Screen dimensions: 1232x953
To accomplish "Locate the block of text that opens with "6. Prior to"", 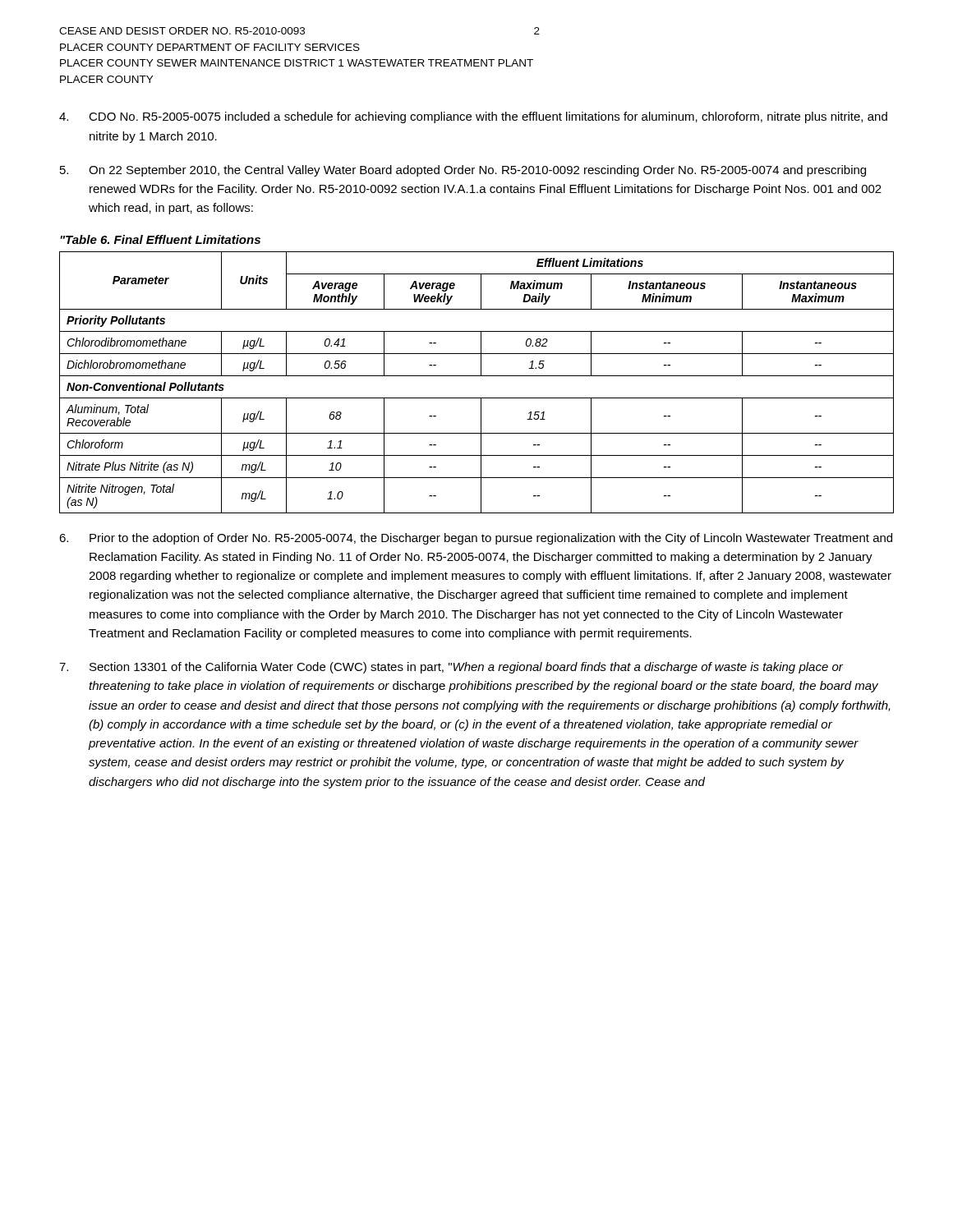I will (x=476, y=585).
